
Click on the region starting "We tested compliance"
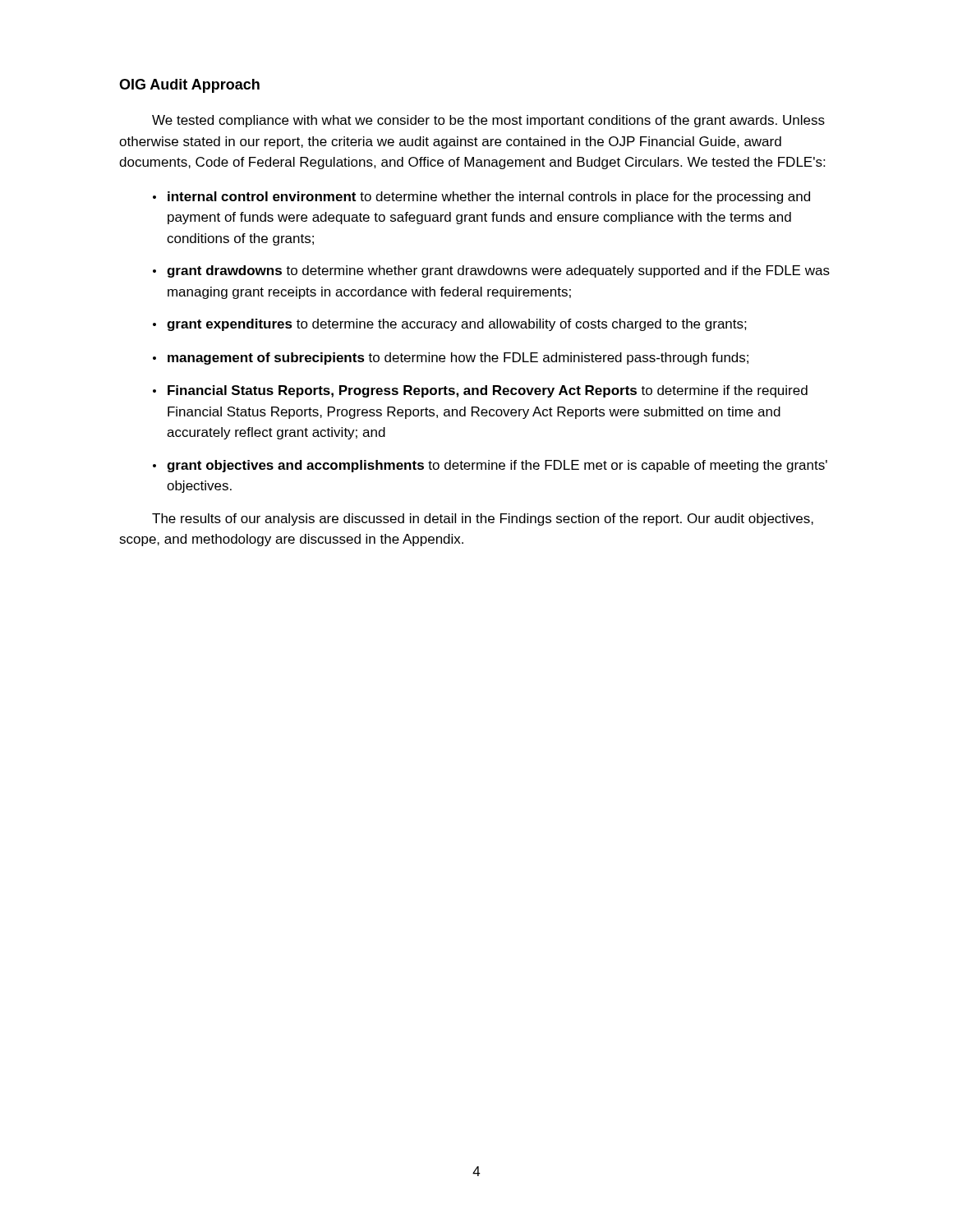pos(473,141)
